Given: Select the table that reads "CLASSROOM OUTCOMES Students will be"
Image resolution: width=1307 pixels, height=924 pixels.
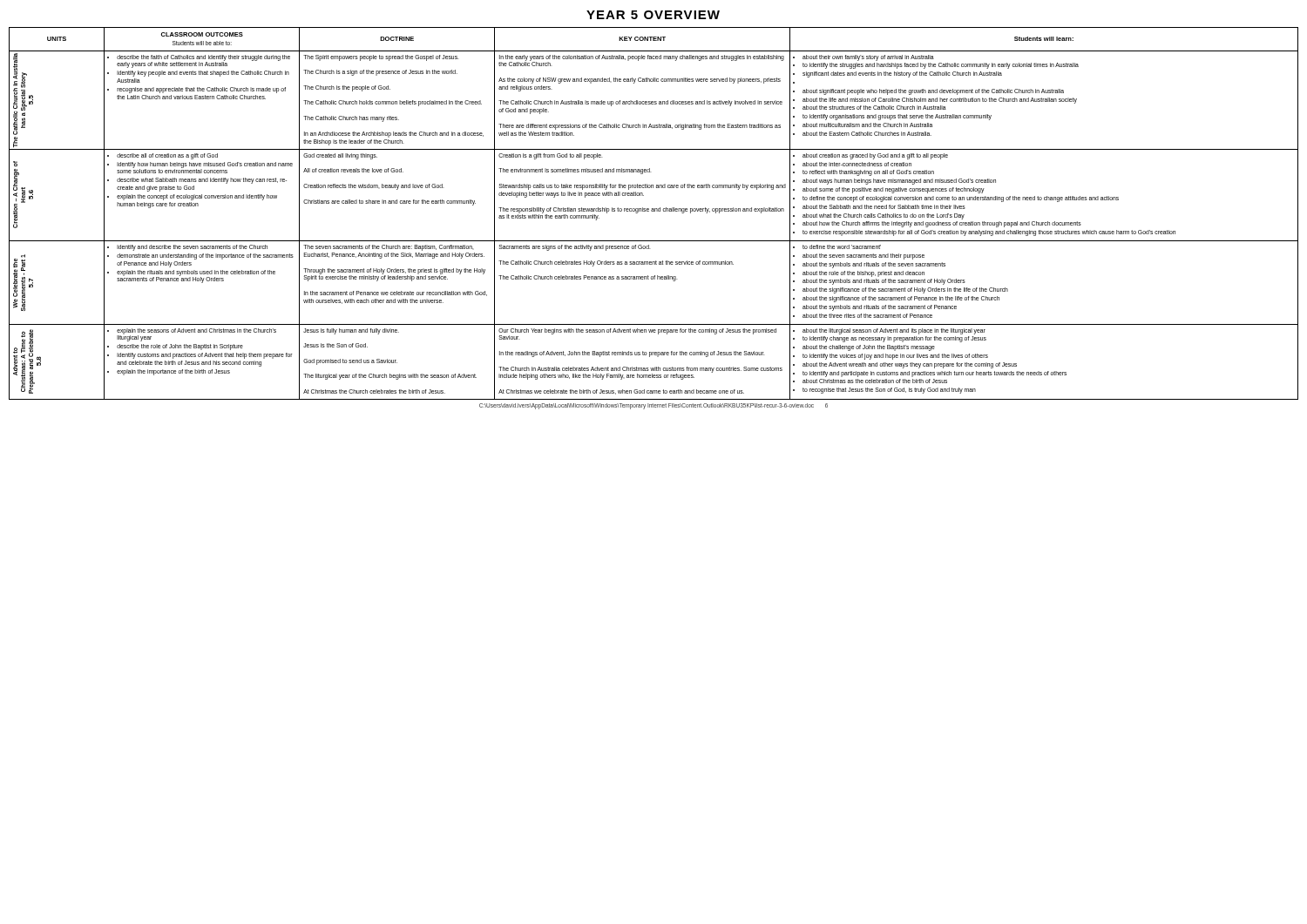Looking at the screenshot, I should click(654, 213).
